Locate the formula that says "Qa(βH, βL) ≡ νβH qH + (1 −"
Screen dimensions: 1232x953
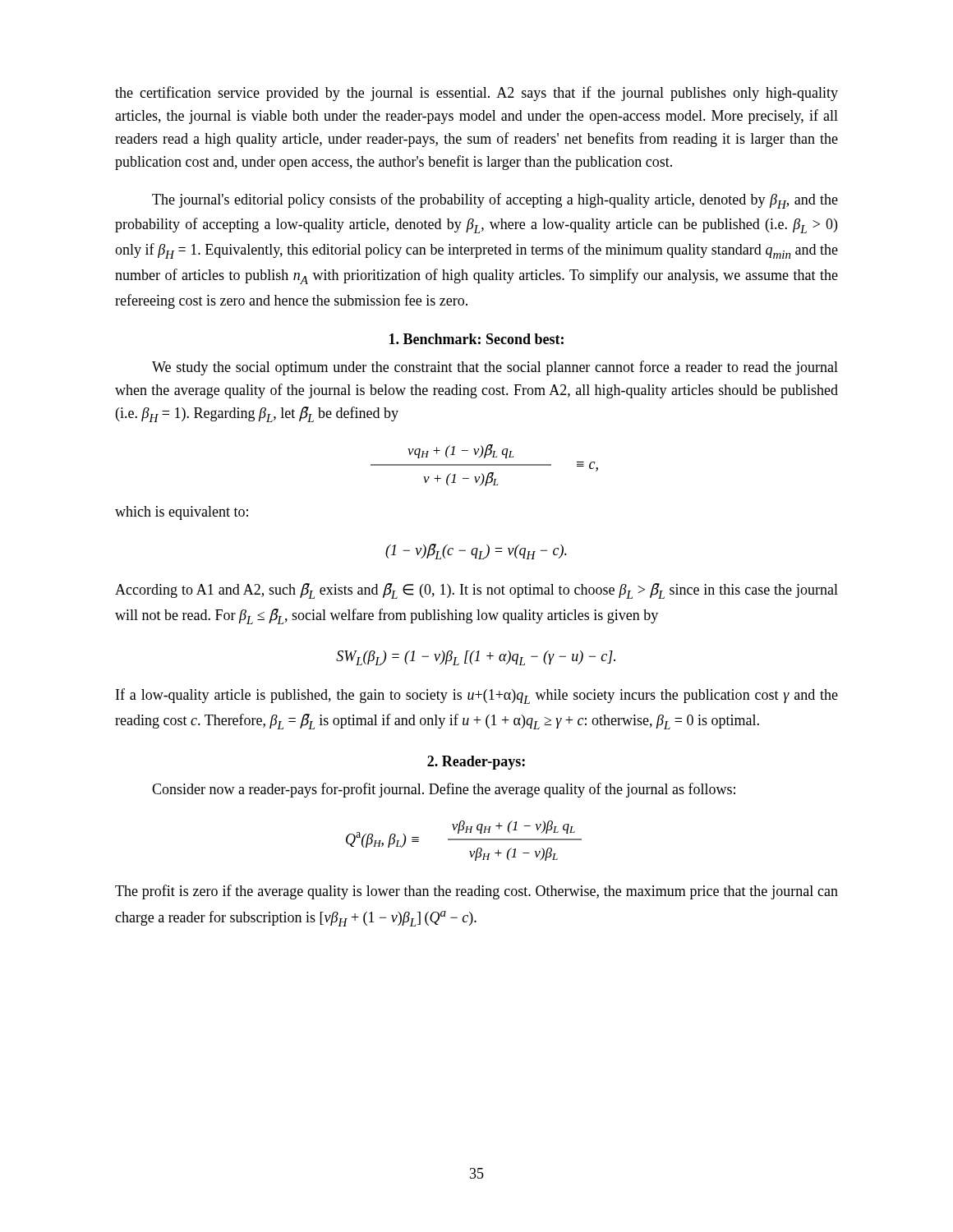coord(476,841)
